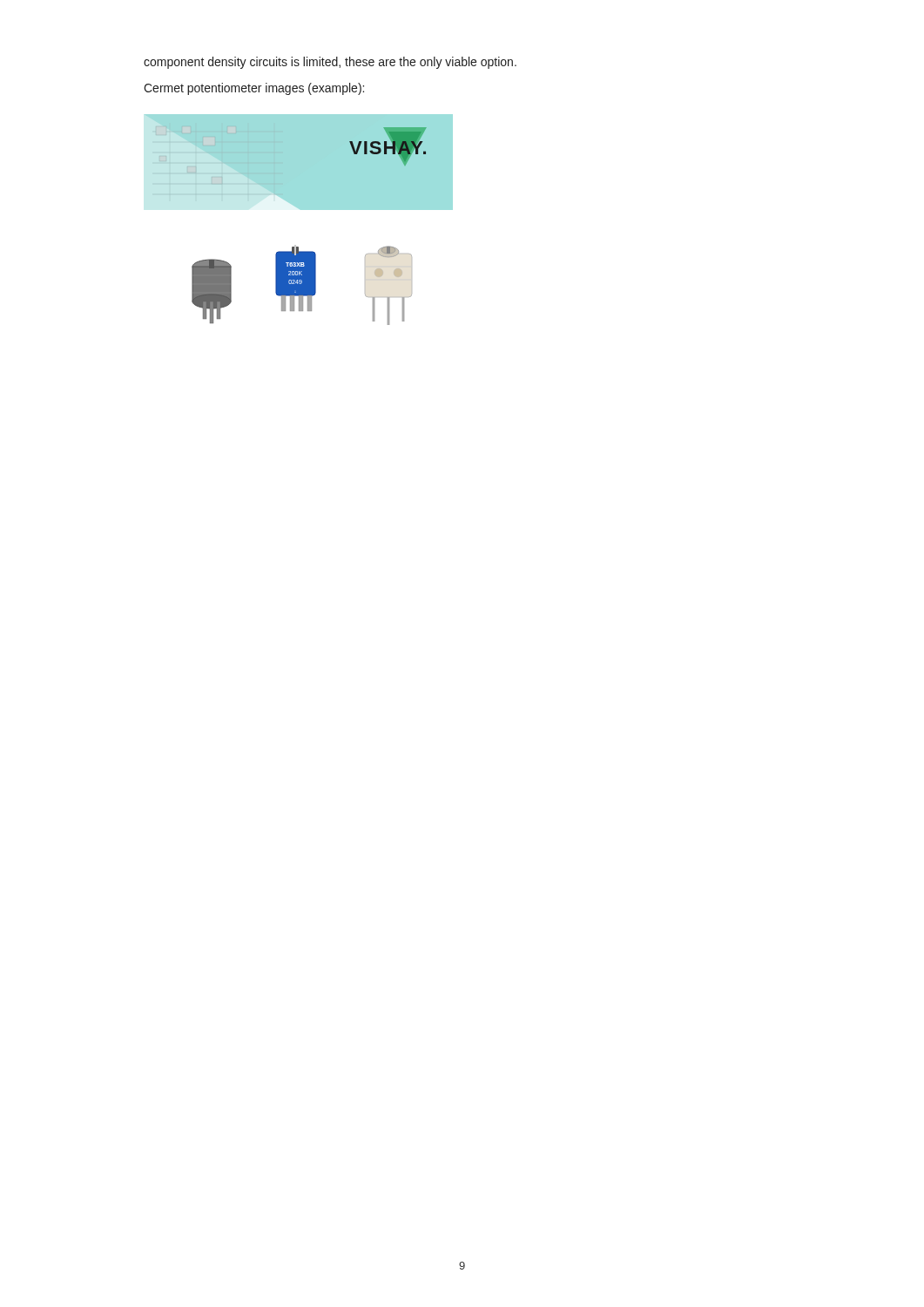Click the passage that begins "component density circuits is limited,"
Viewport: 924px width, 1307px height.
[330, 62]
